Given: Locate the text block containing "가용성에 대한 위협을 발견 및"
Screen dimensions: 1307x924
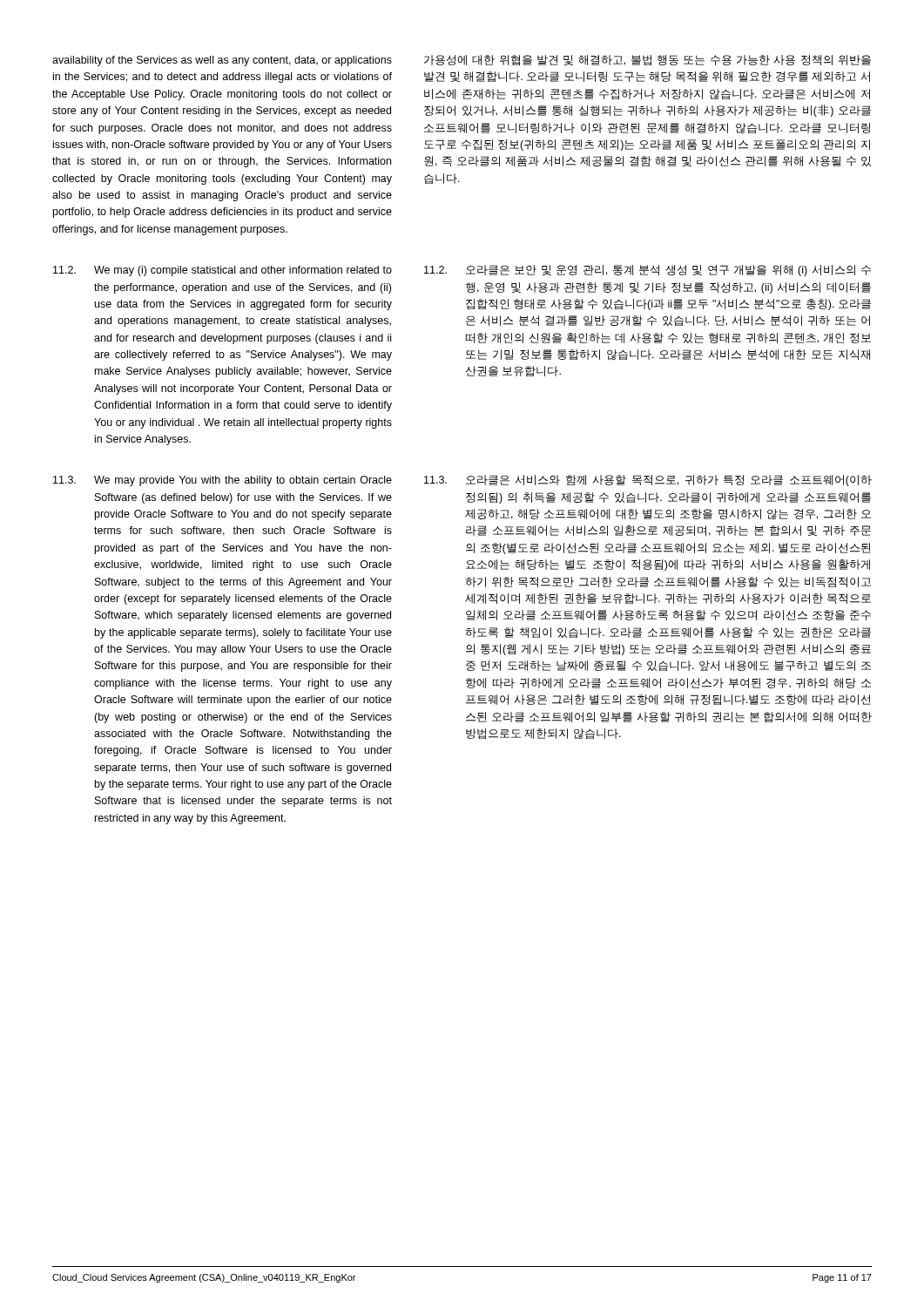Looking at the screenshot, I should click(x=647, y=119).
